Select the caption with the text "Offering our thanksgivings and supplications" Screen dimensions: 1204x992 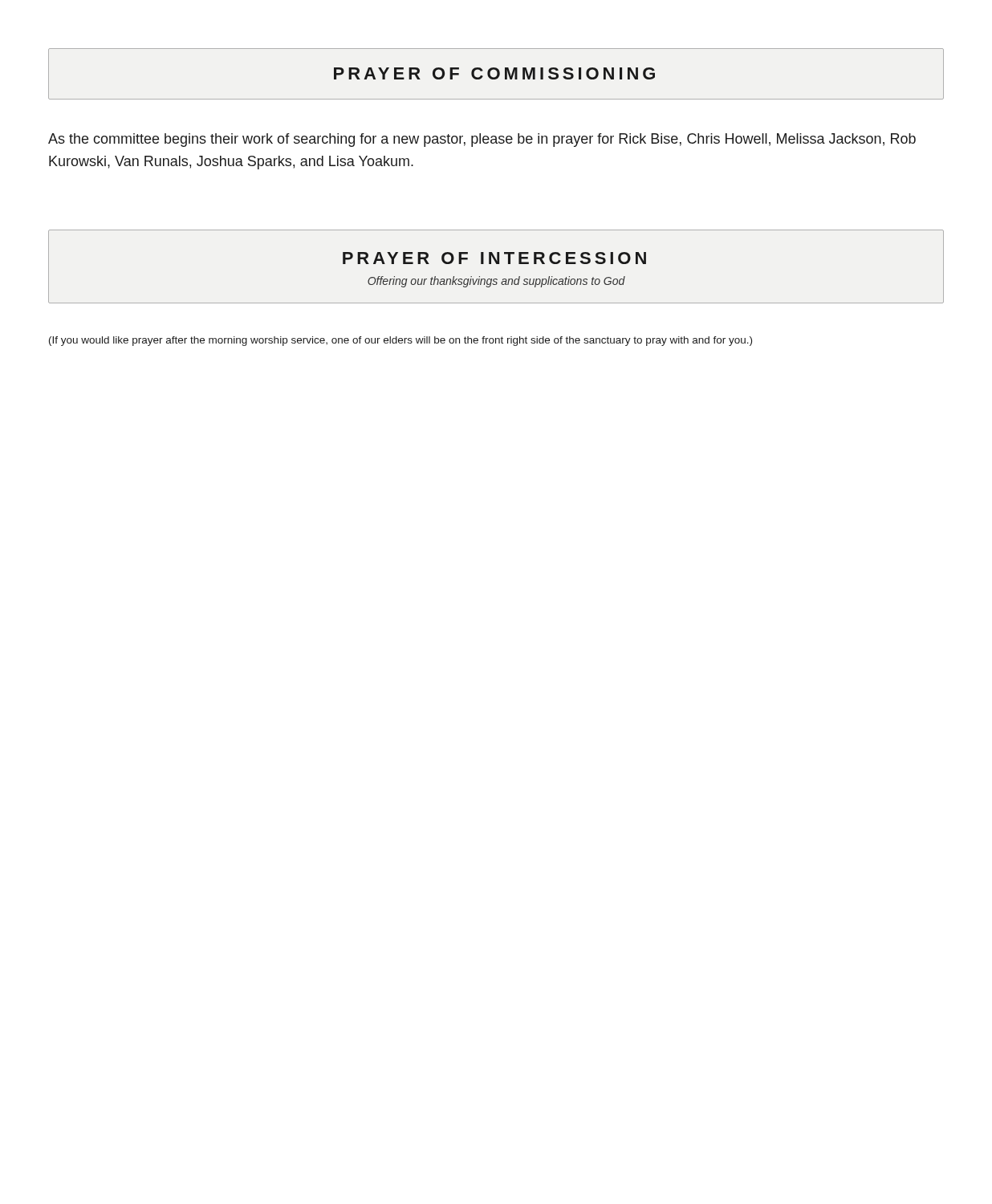pos(496,281)
